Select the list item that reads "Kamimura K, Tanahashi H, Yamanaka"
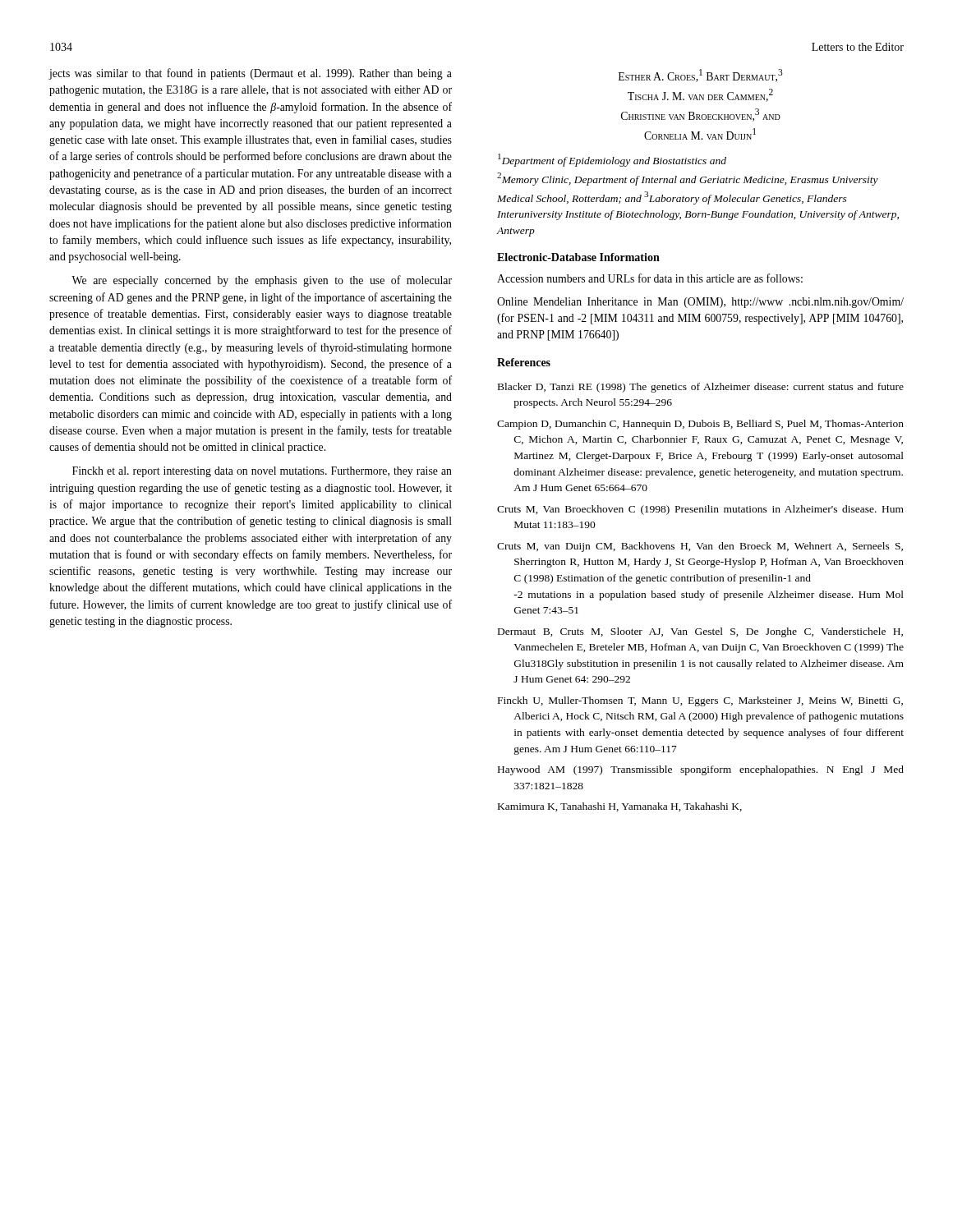 point(620,806)
